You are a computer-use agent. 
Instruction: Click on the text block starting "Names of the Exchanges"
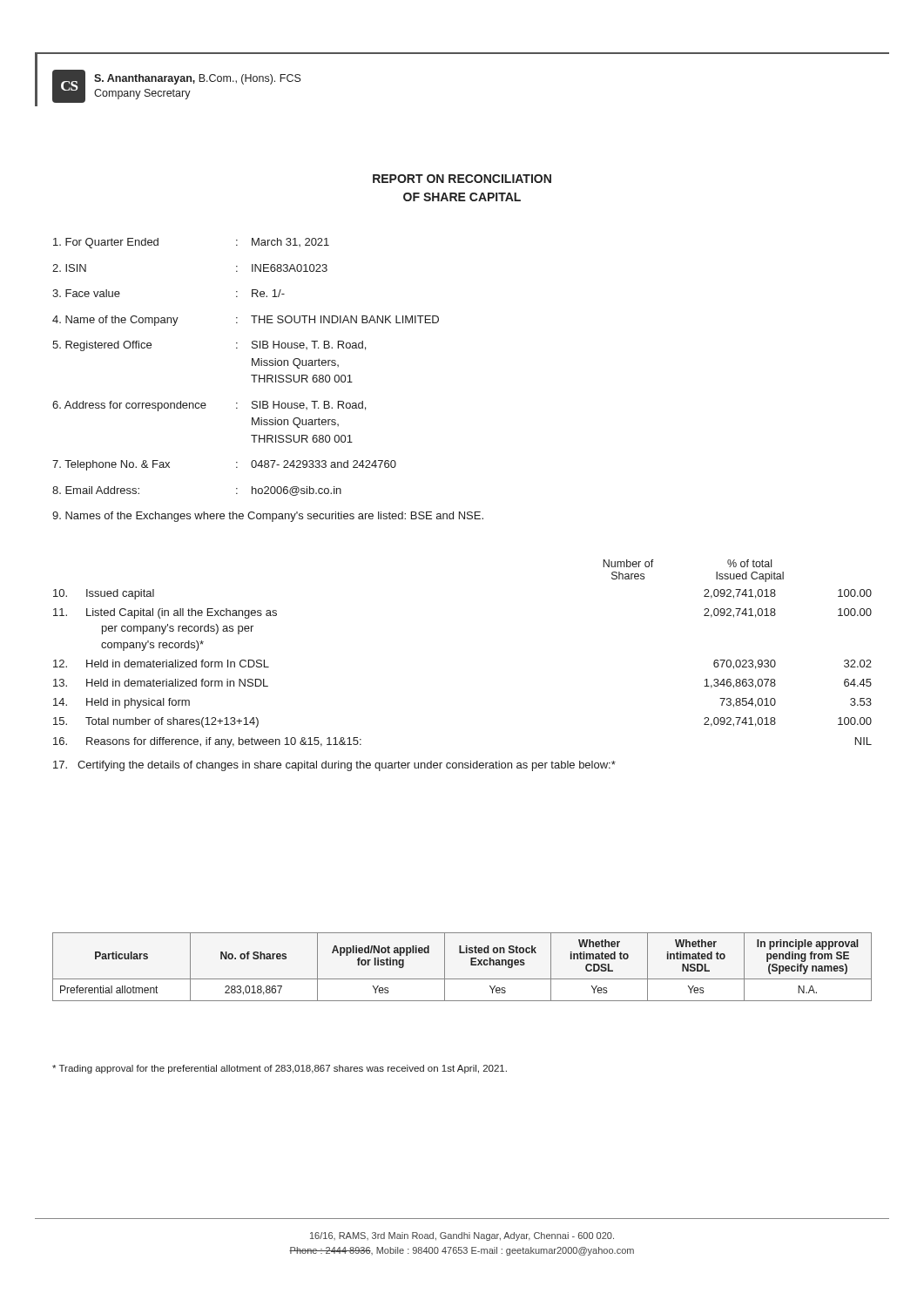[x=268, y=516]
